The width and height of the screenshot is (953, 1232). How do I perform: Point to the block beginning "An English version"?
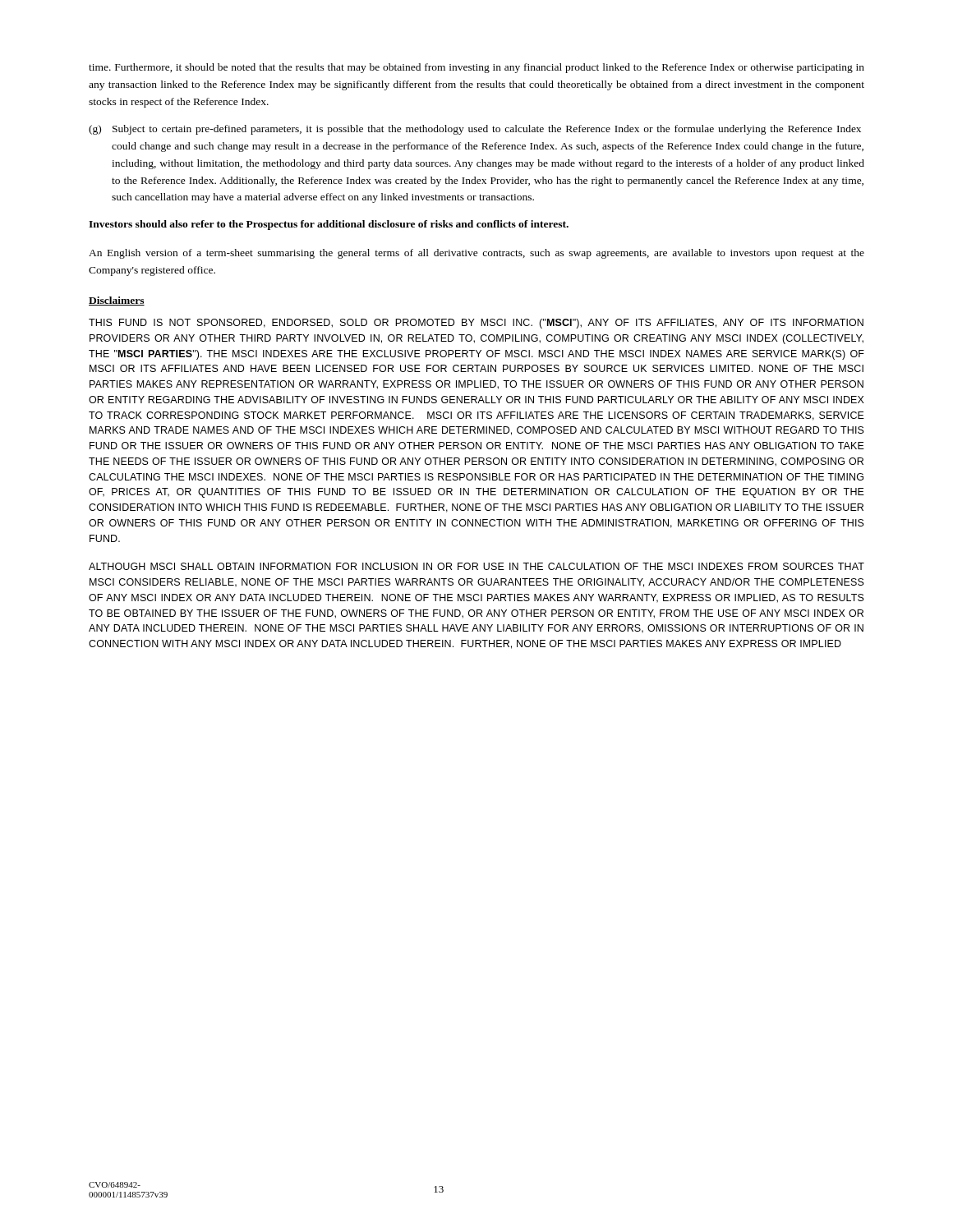tap(476, 261)
